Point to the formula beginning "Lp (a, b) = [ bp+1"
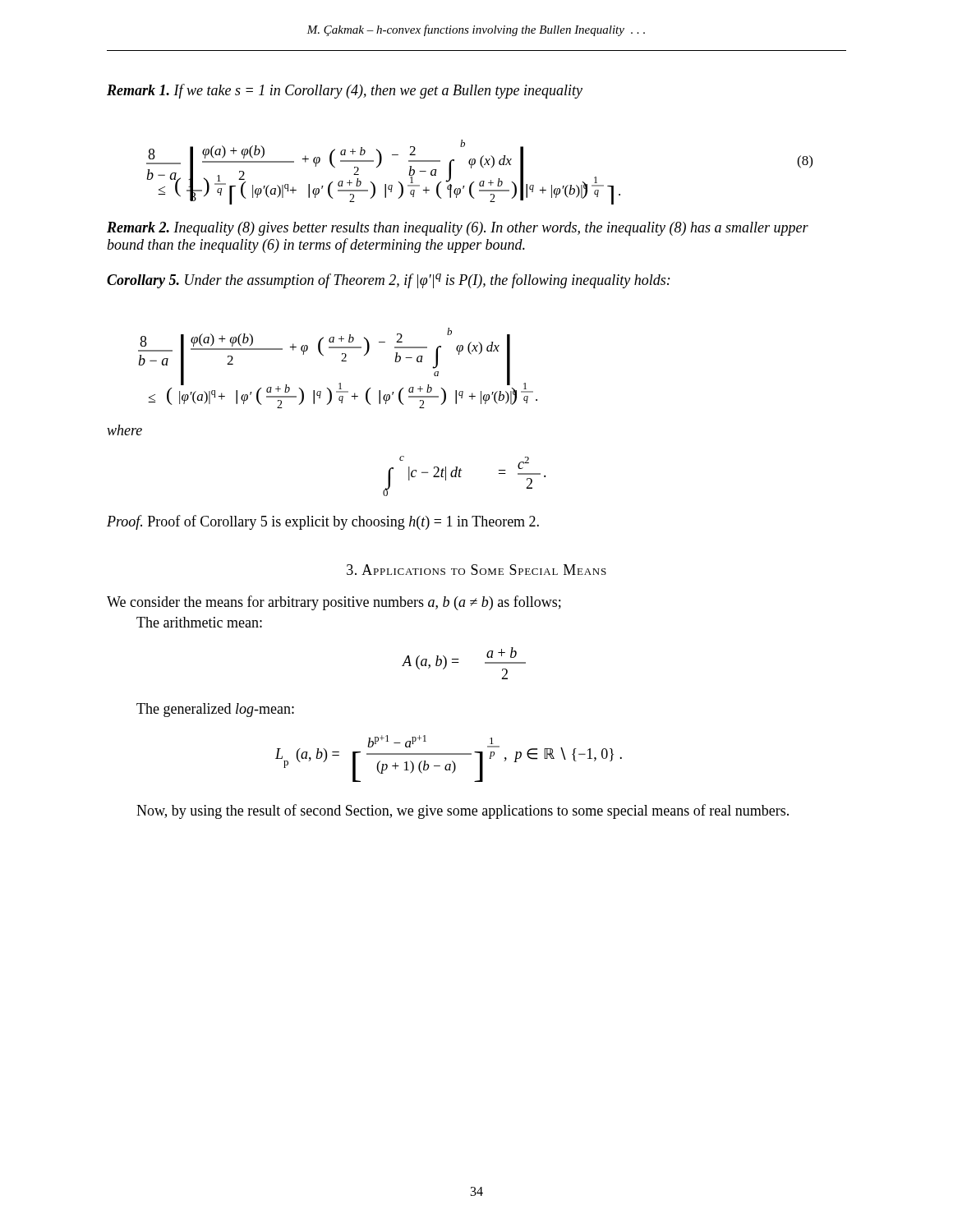 pyautogui.click(x=476, y=754)
